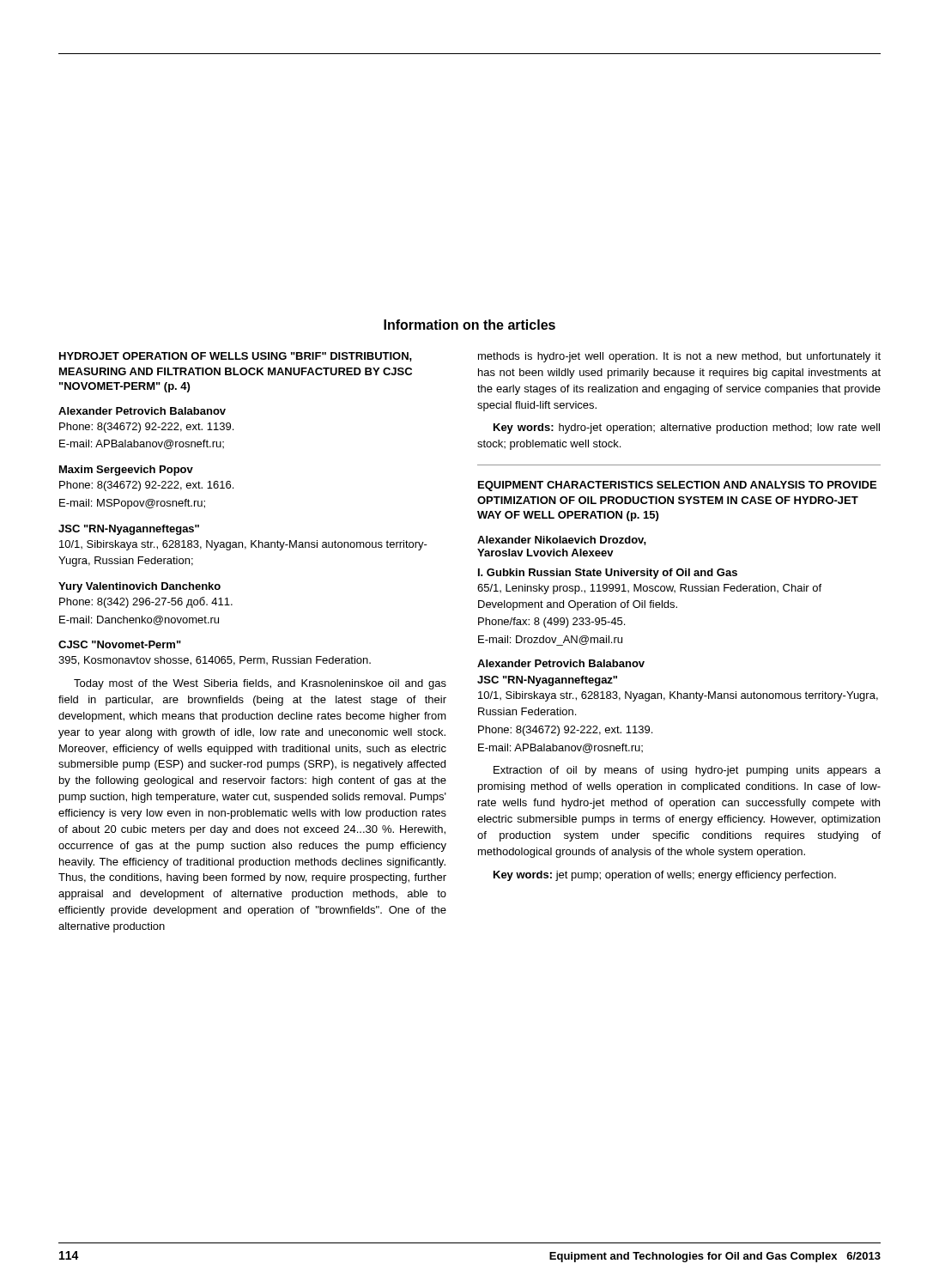Where is the passage that starts "methods is hydro-jet well operation. It"?

679,380
